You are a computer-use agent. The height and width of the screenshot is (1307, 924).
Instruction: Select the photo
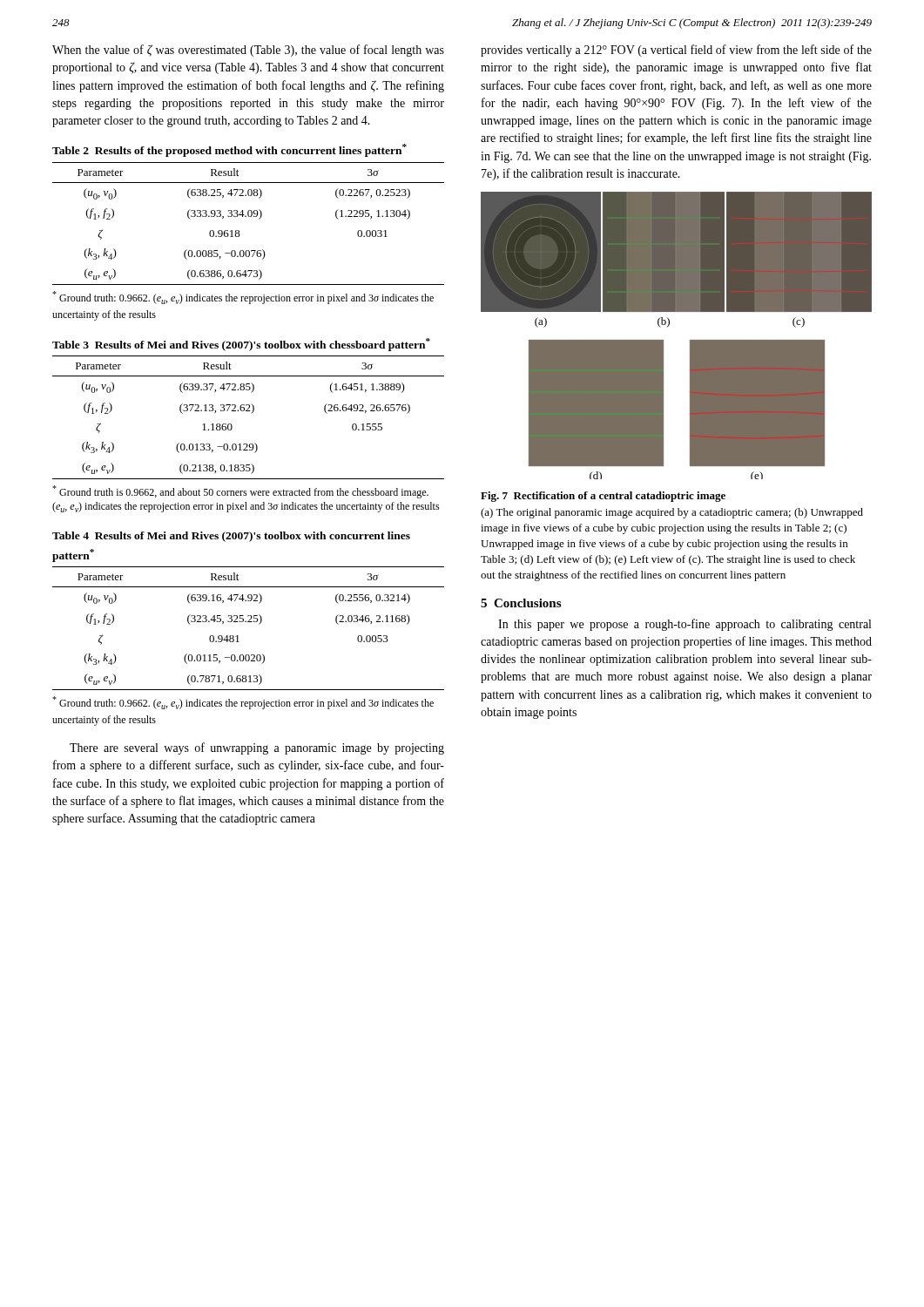[x=676, y=338]
